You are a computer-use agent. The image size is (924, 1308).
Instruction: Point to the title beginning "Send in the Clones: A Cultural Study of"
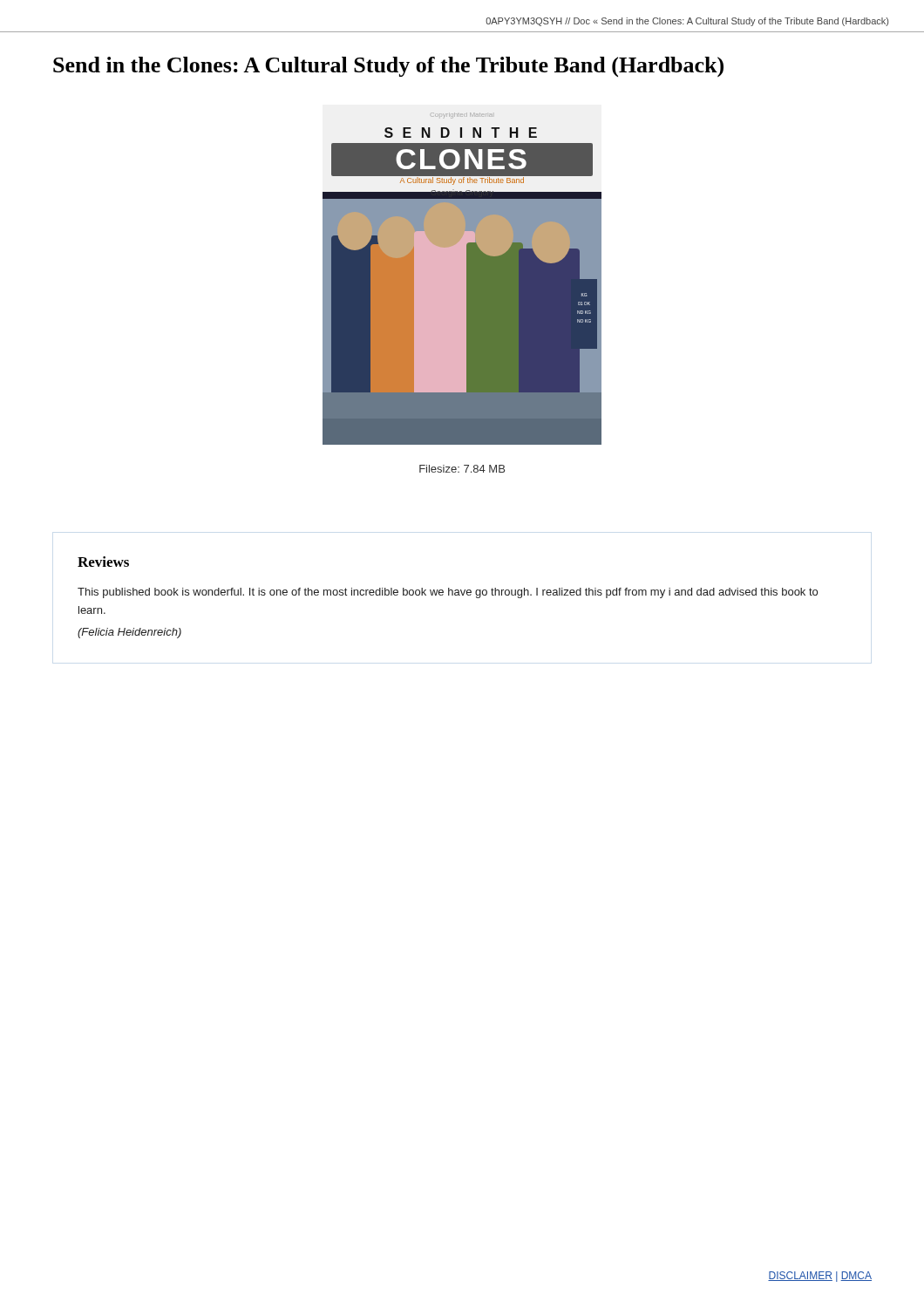(x=388, y=65)
